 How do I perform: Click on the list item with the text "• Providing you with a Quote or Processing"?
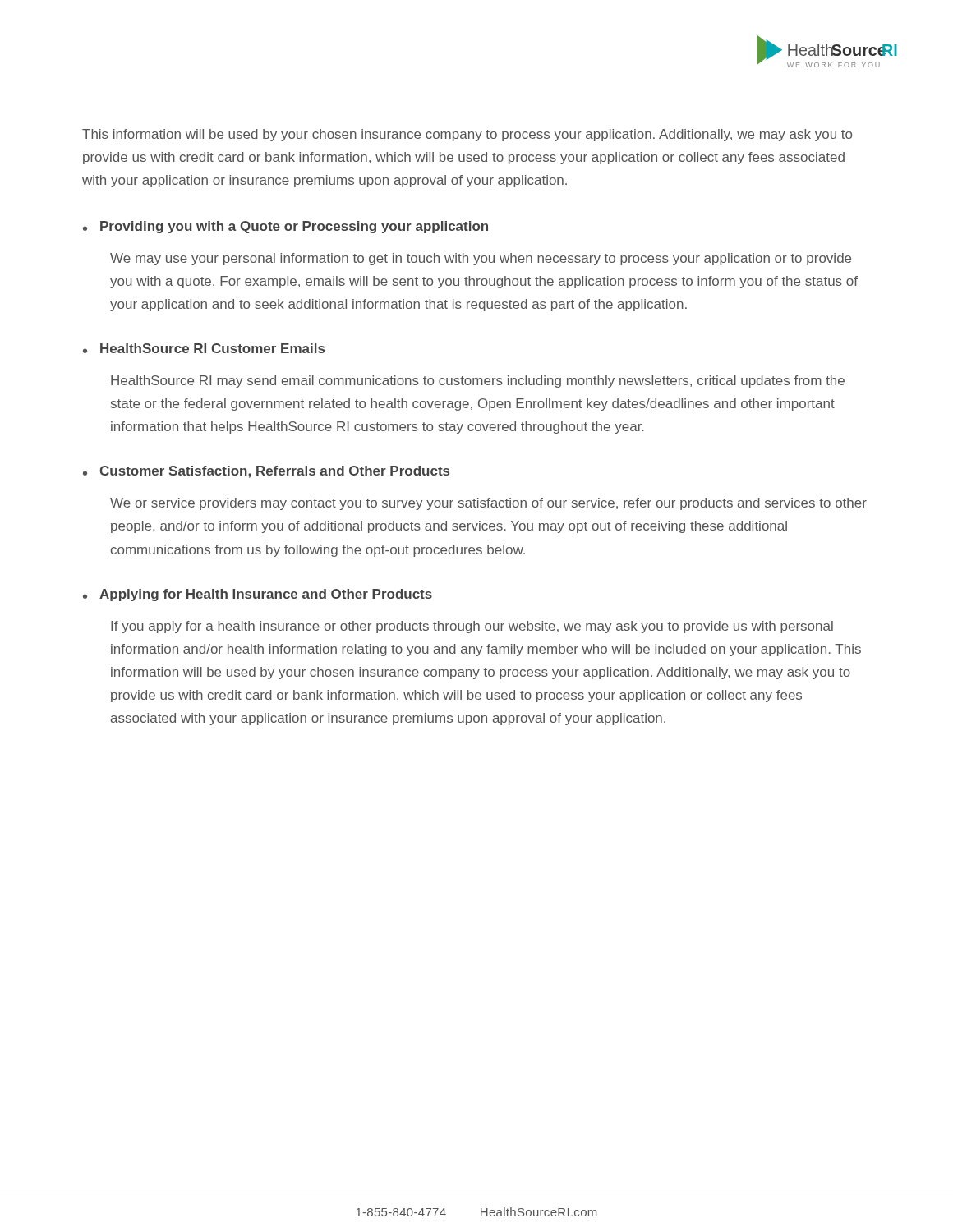pos(476,267)
